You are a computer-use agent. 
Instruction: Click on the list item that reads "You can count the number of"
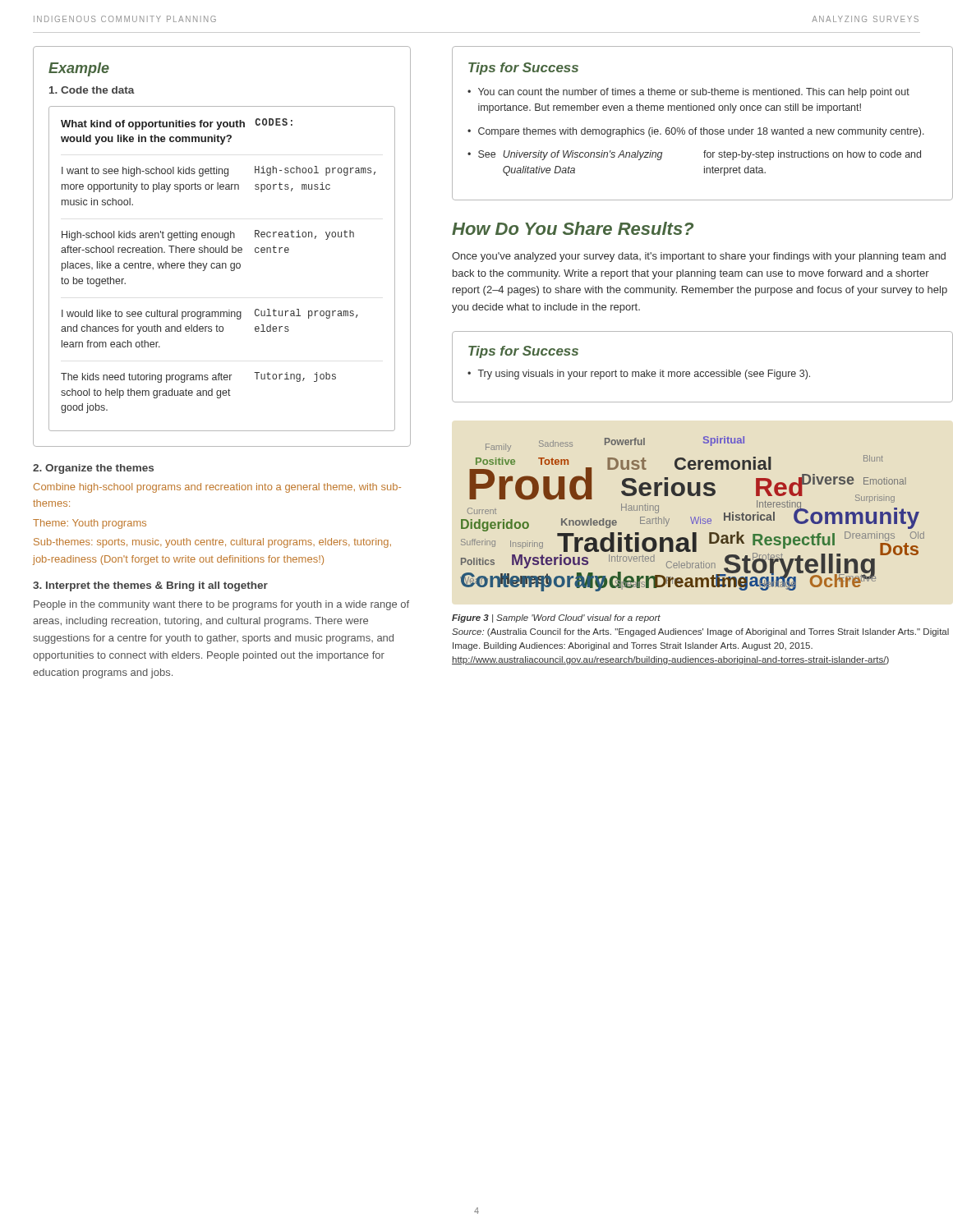click(693, 100)
